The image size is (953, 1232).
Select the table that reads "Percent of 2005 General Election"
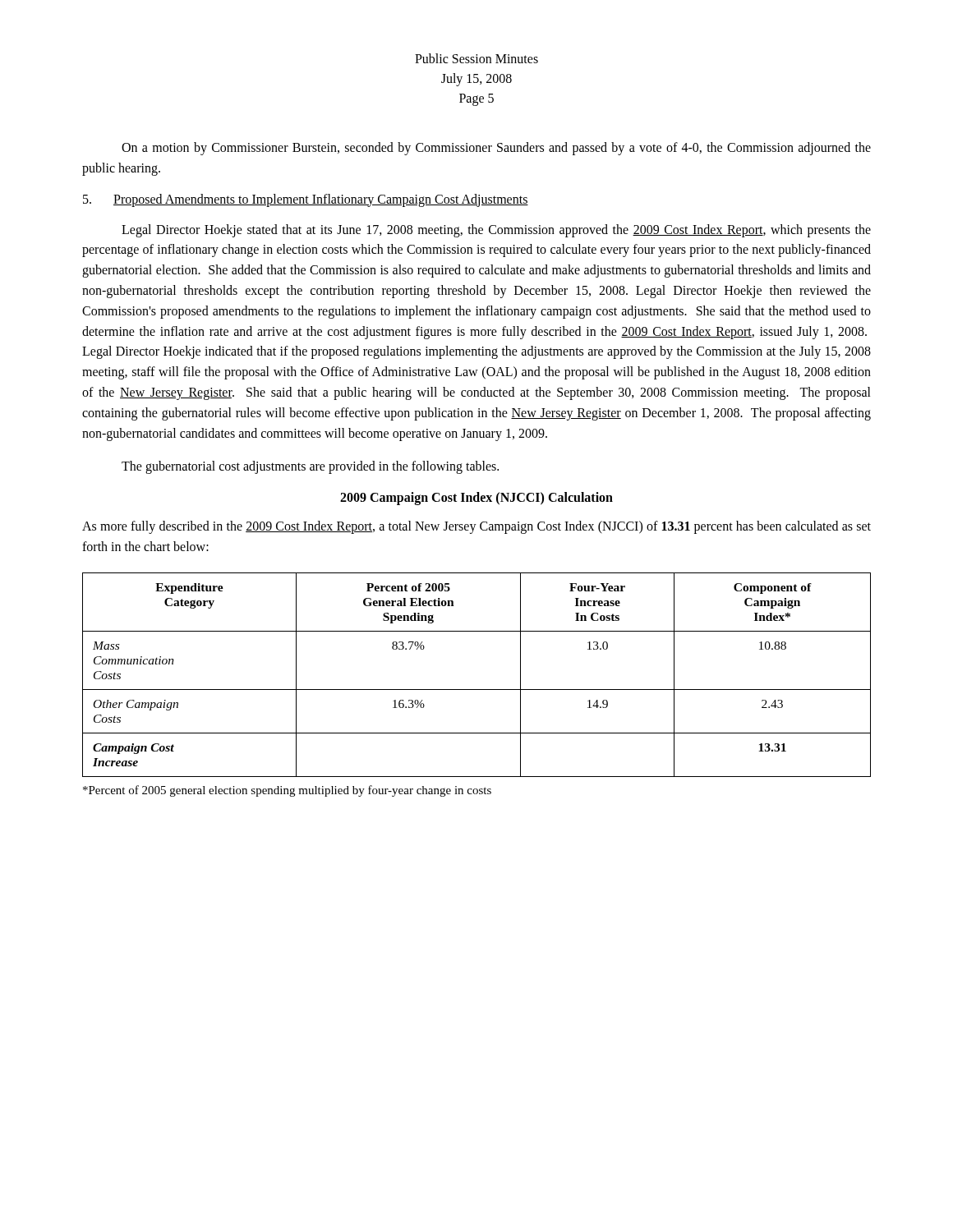[x=476, y=675]
